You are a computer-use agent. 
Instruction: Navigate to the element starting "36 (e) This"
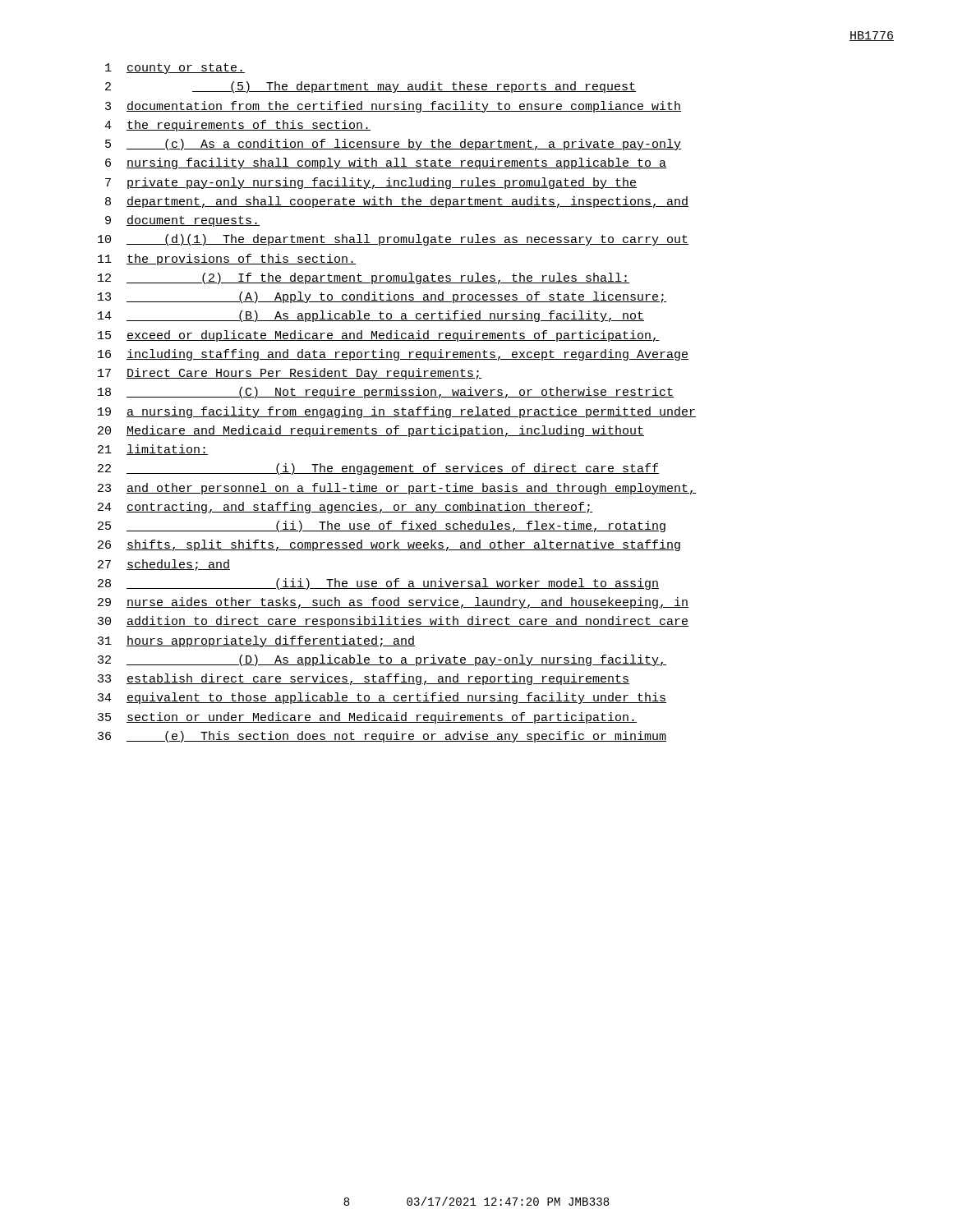point(488,737)
